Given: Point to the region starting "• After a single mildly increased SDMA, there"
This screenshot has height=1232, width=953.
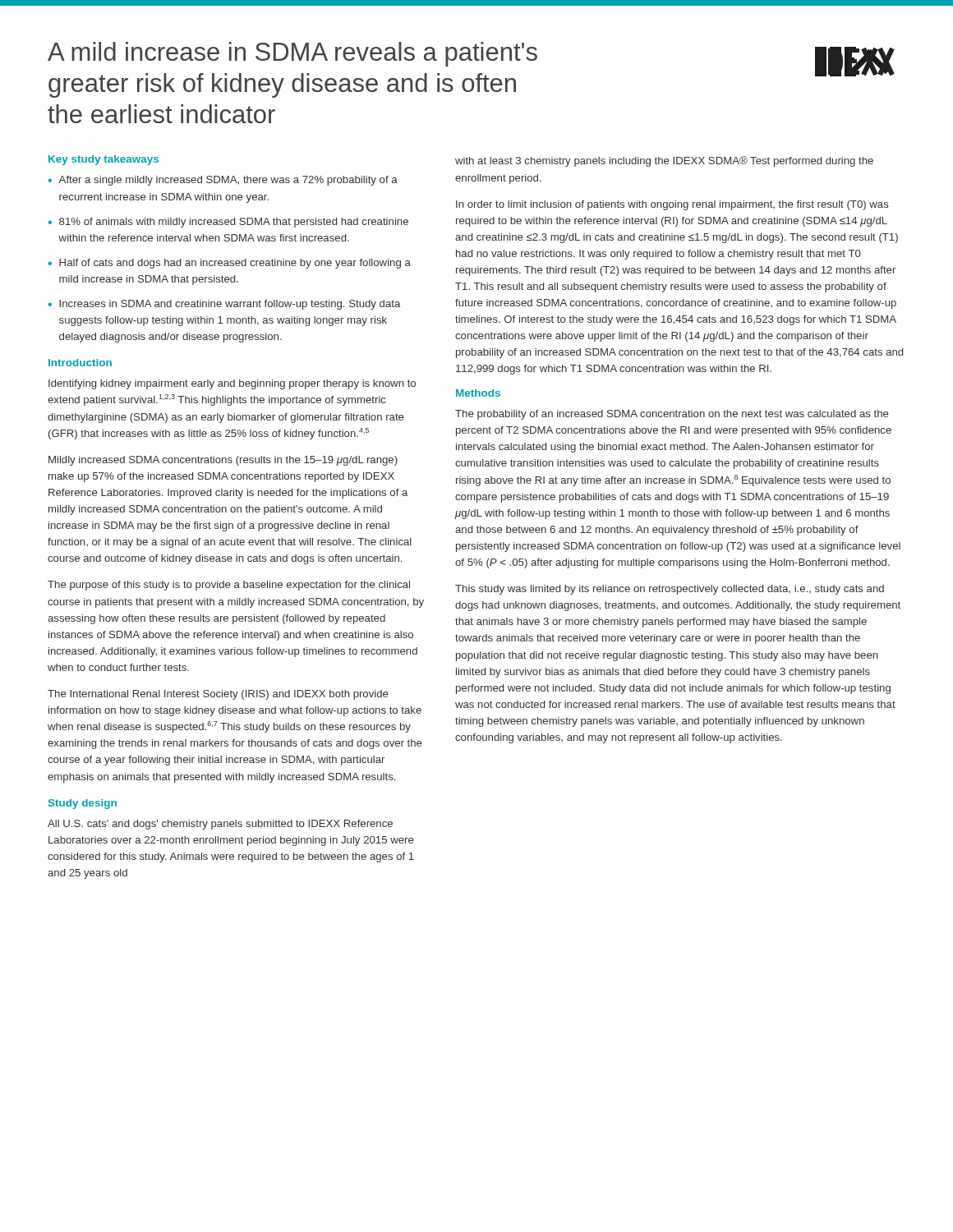Looking at the screenshot, I should click(237, 188).
